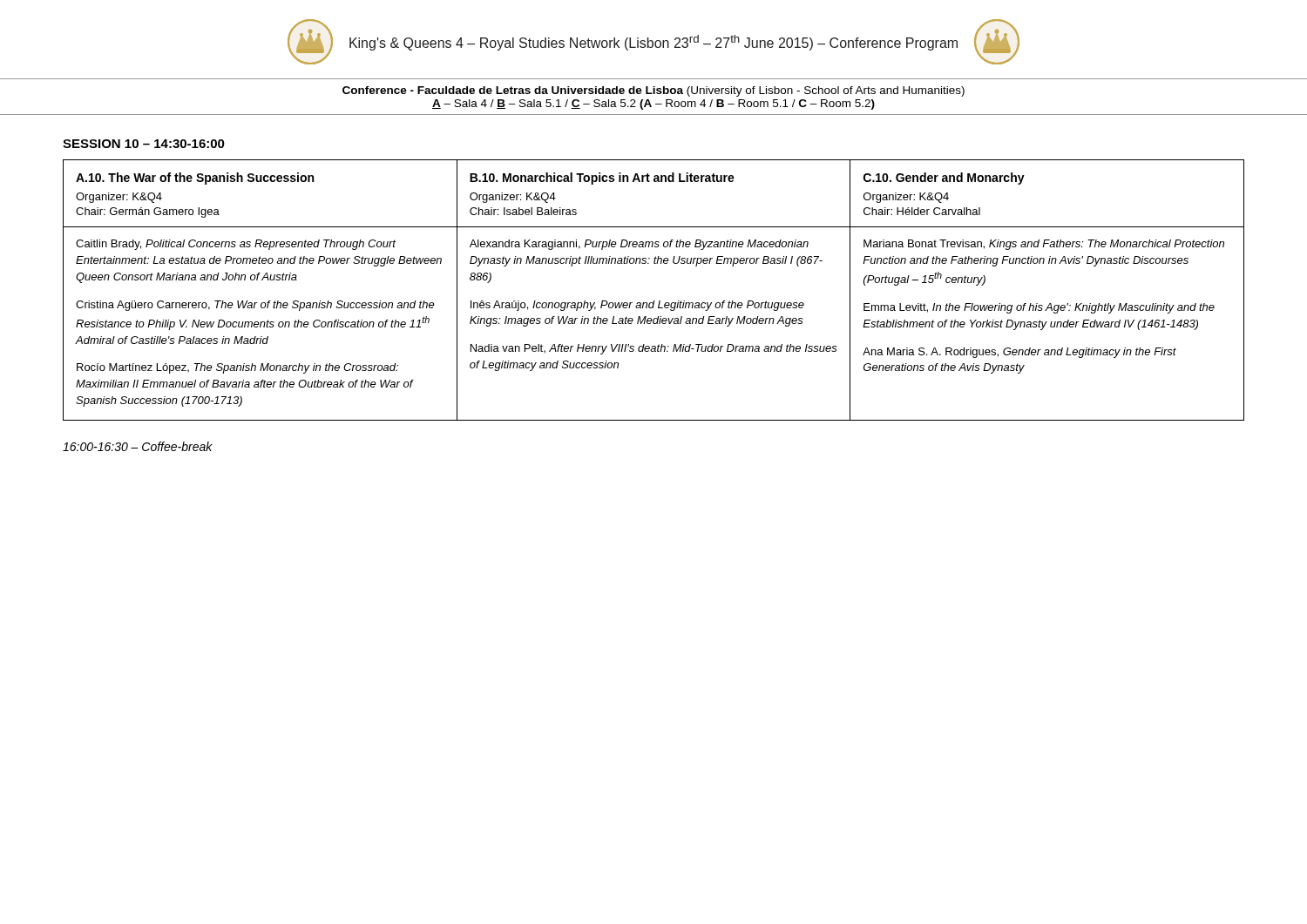Viewport: 1307px width, 924px height.
Task: Locate the text block that says "Conference - Faculdade de"
Action: tap(654, 97)
